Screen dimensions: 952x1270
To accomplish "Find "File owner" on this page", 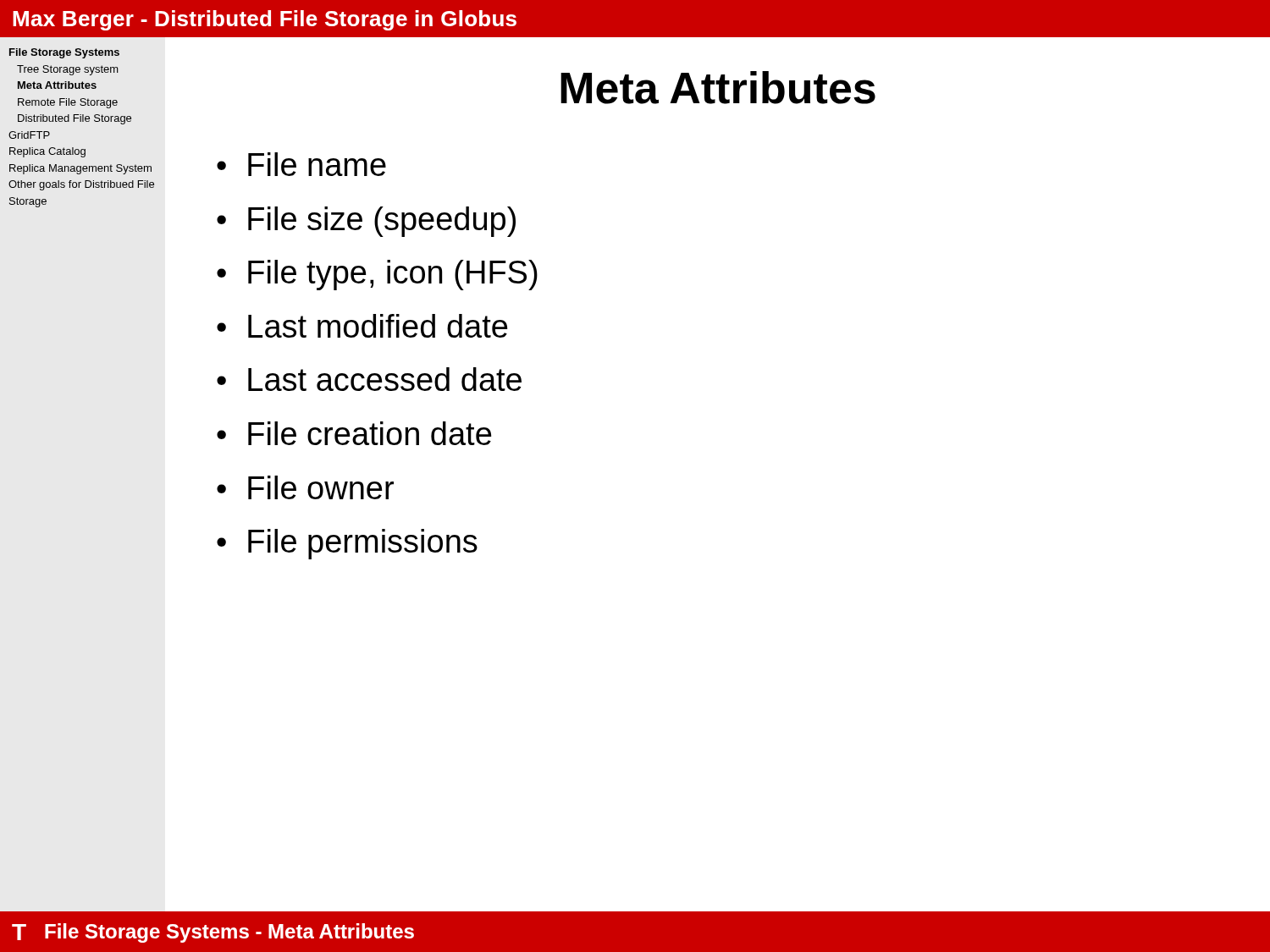I will [x=320, y=488].
